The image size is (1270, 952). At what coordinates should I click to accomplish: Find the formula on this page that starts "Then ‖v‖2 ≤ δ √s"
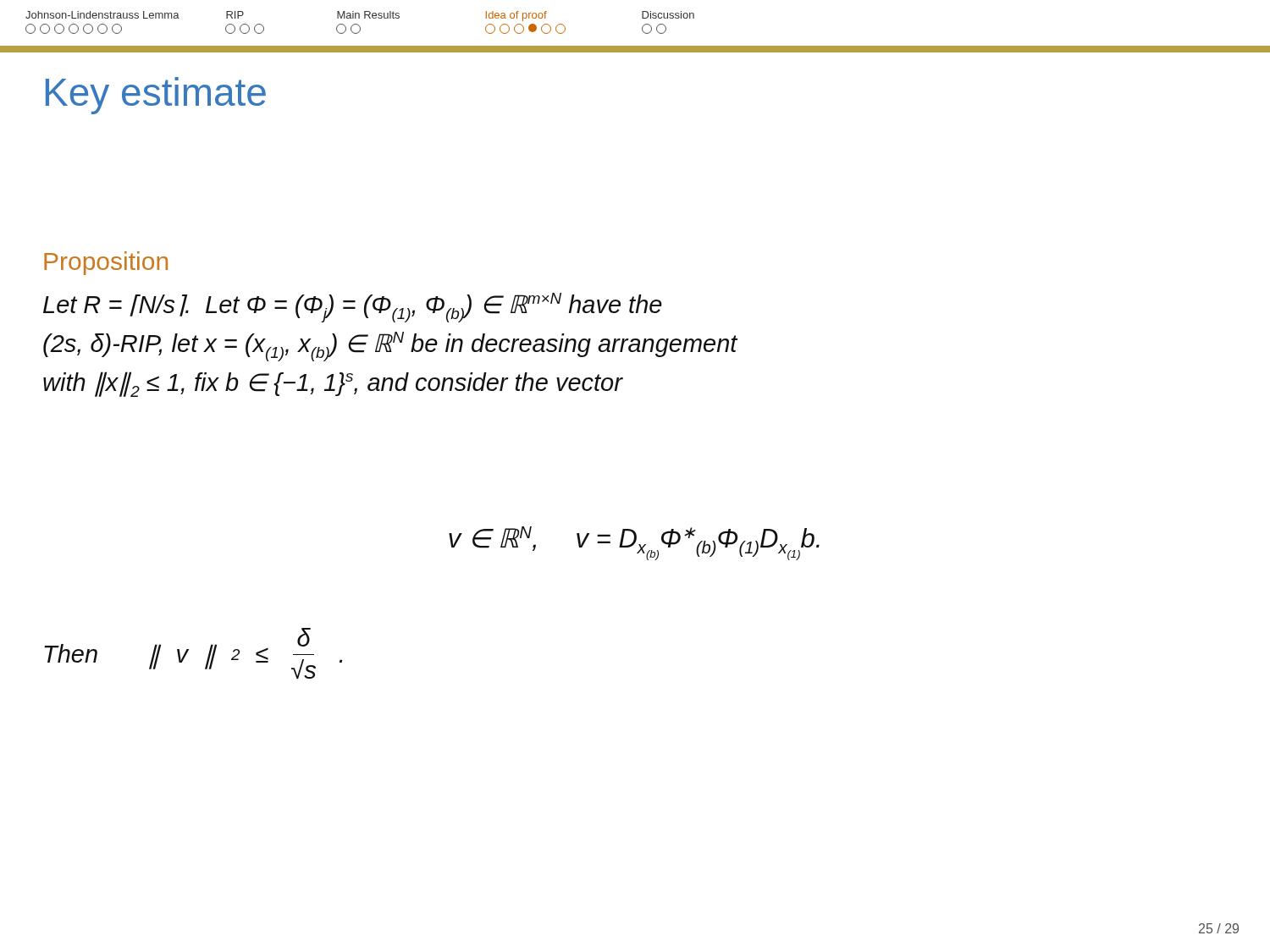tap(194, 655)
